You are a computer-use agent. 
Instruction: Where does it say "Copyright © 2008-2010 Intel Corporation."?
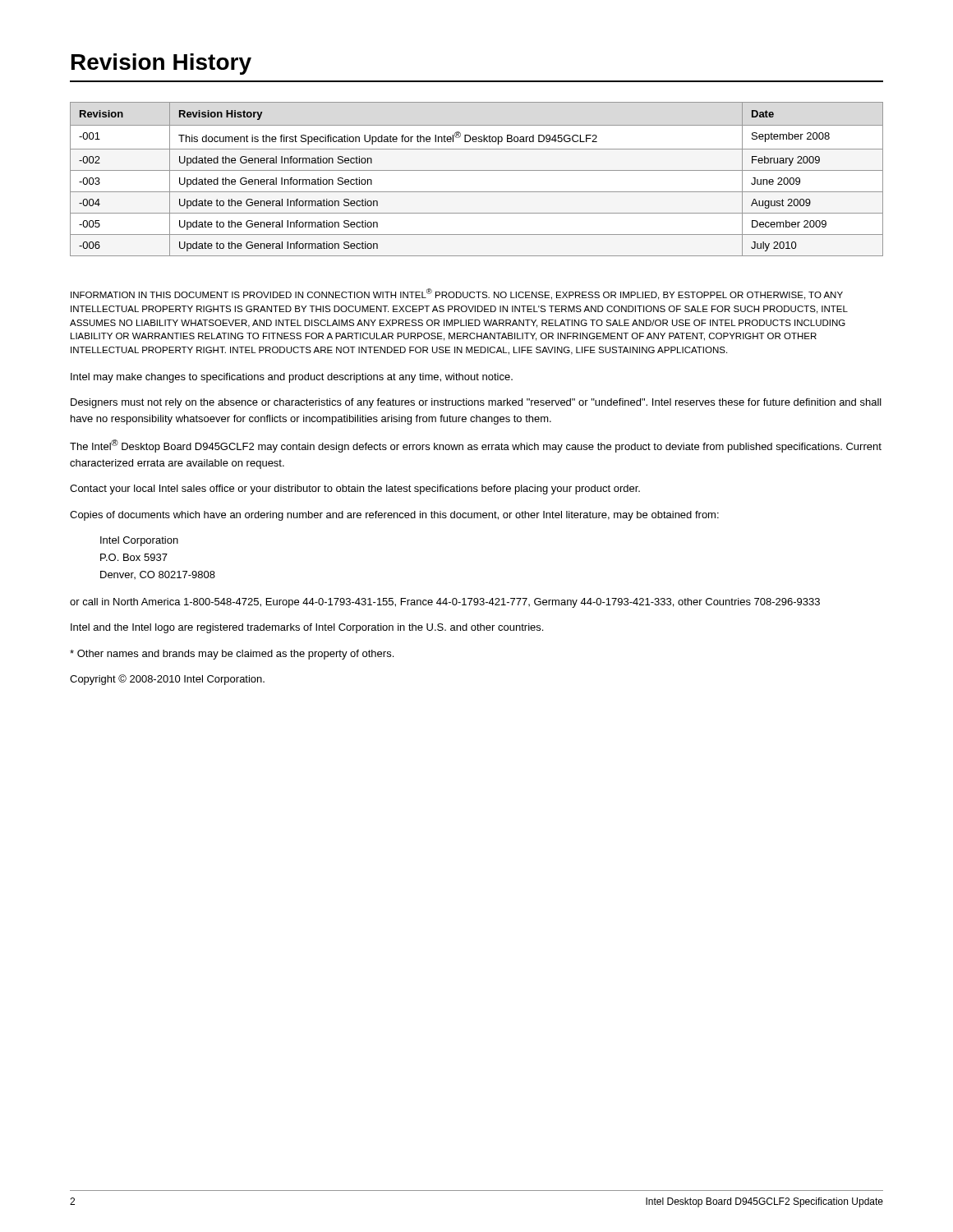[168, 679]
